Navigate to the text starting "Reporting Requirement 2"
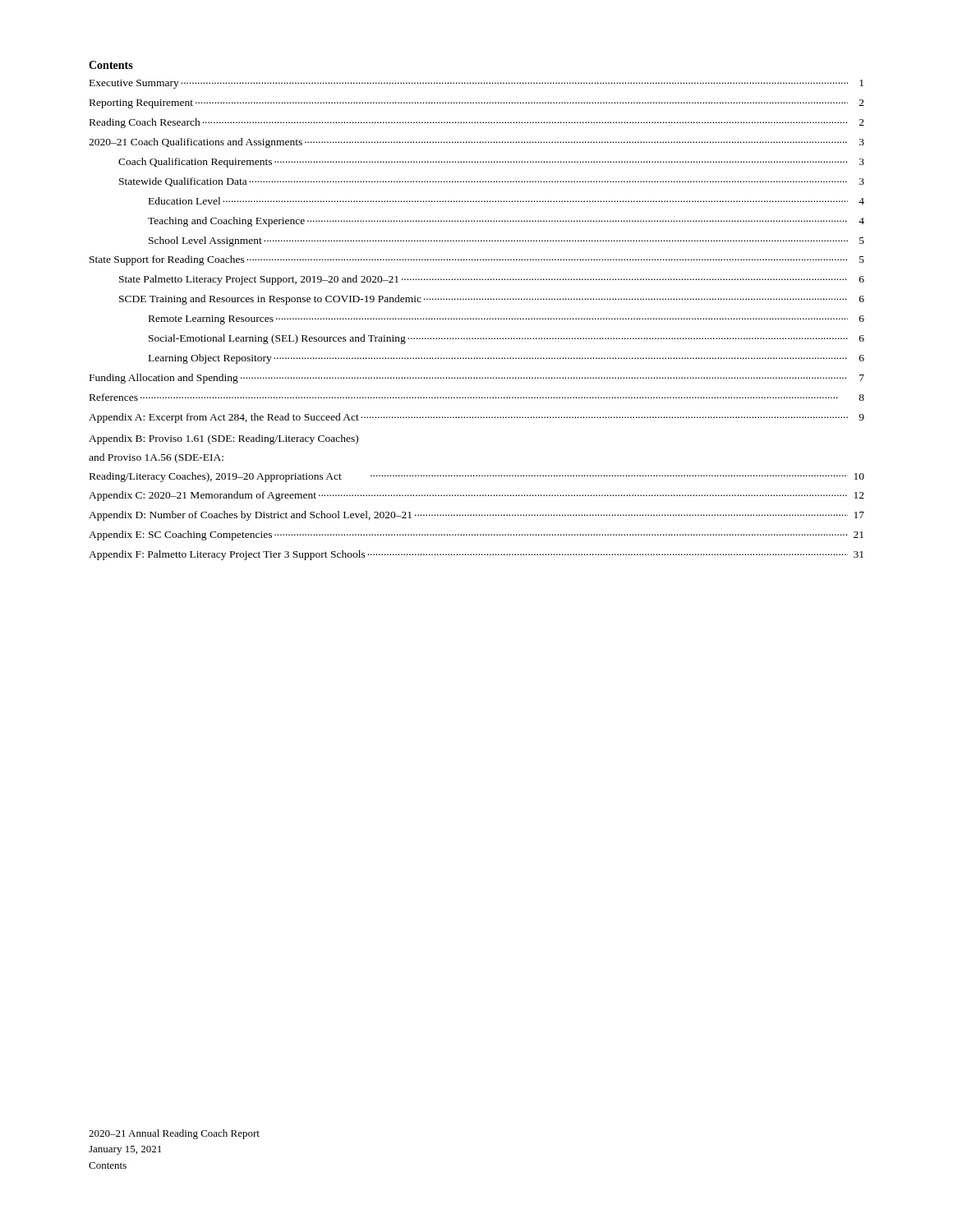The image size is (953, 1232). [476, 103]
